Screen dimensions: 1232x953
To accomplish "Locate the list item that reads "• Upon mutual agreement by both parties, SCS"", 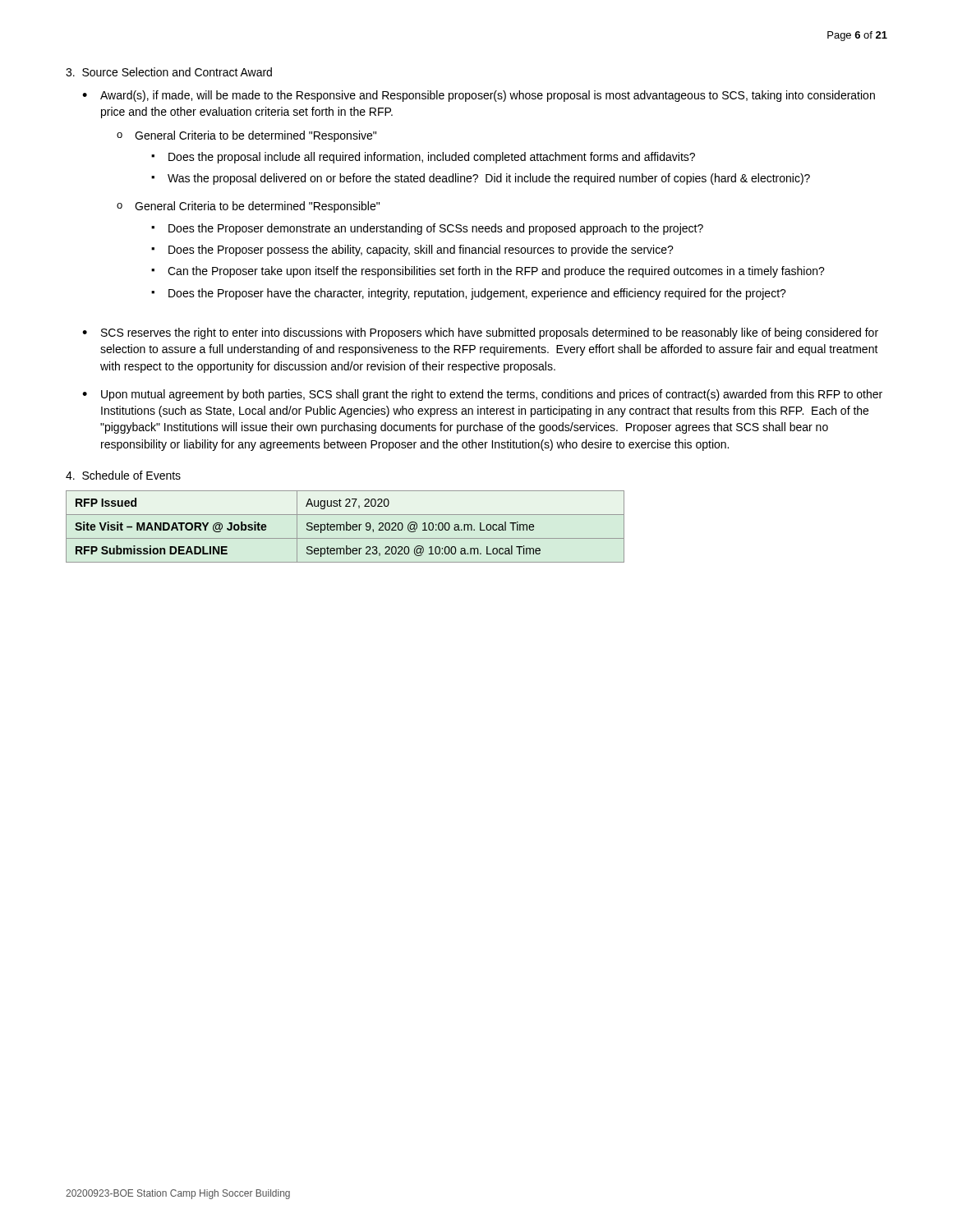I will coord(485,419).
